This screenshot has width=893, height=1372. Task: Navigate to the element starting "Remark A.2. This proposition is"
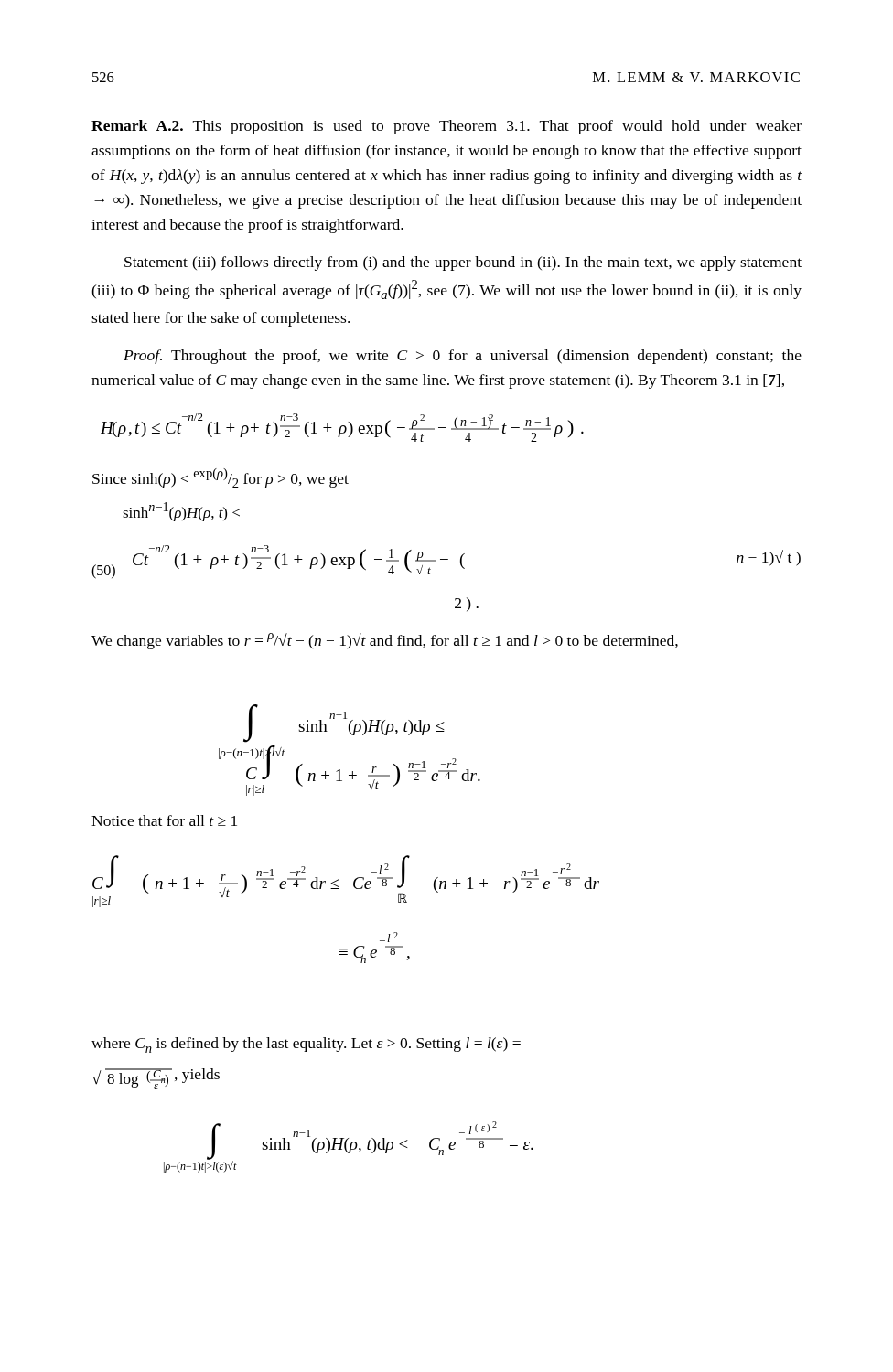[x=446, y=175]
